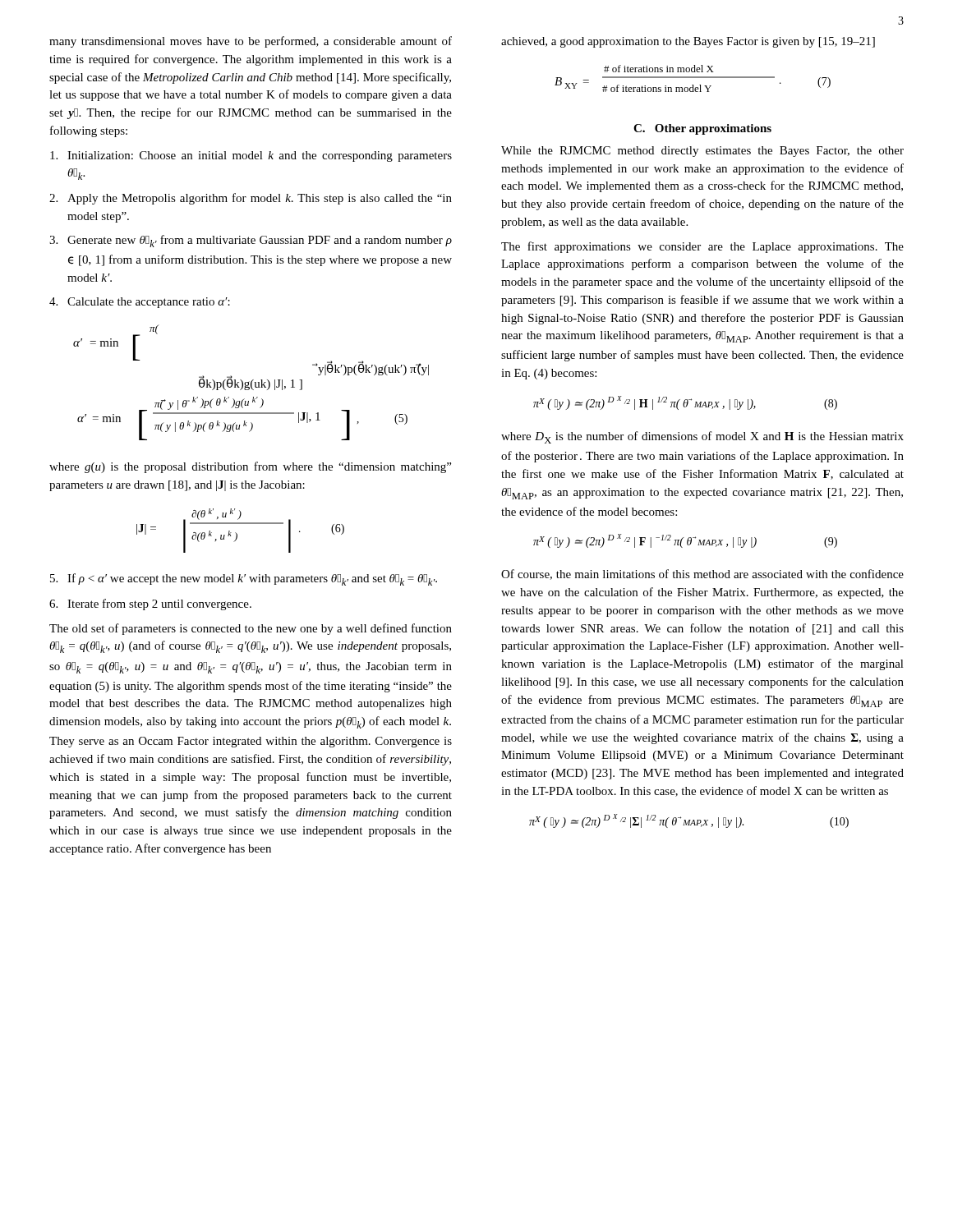
Task: Select the list item containing "5. If ρ < α′ we"
Action: (x=251, y=580)
